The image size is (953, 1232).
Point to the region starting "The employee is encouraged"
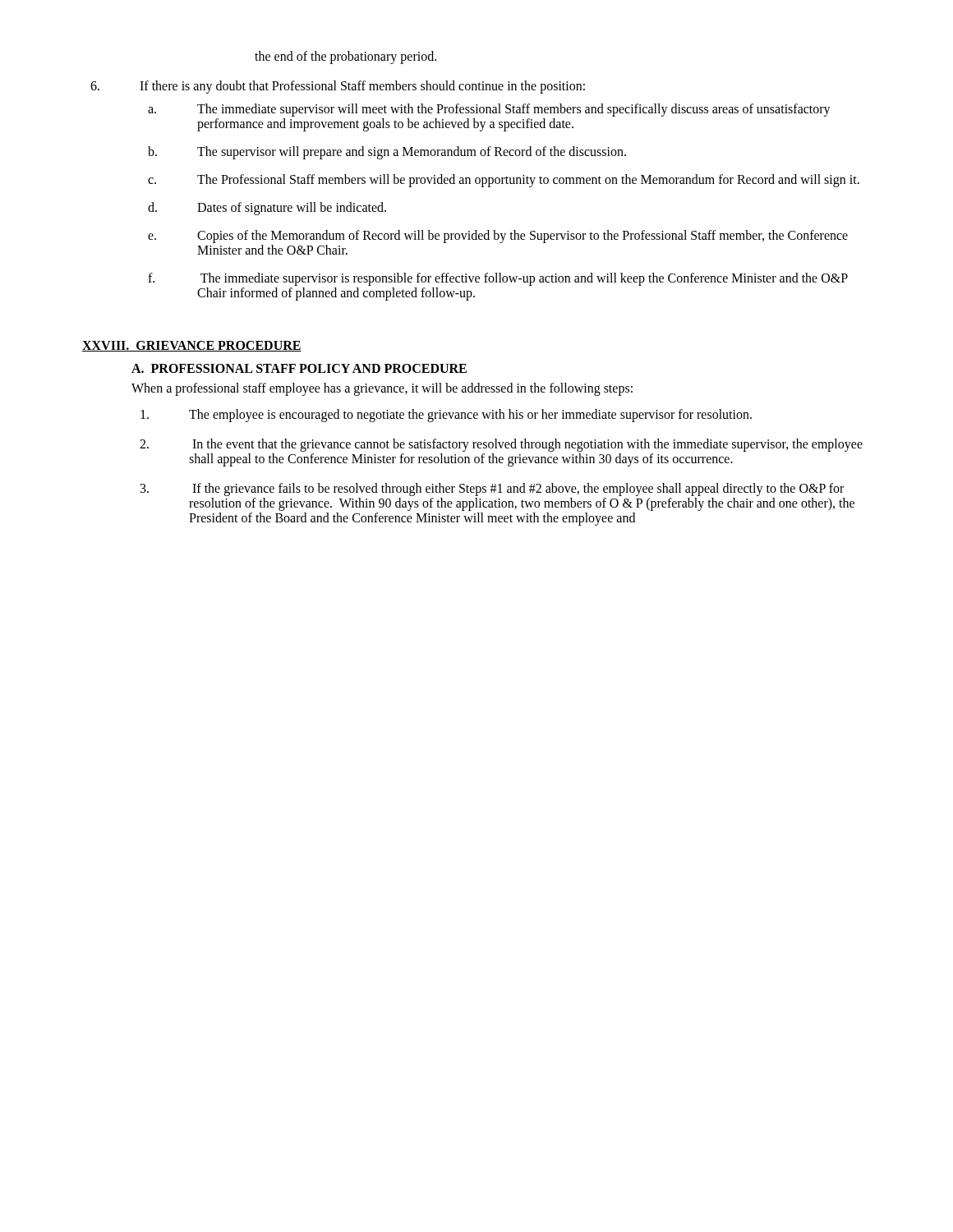coord(501,415)
